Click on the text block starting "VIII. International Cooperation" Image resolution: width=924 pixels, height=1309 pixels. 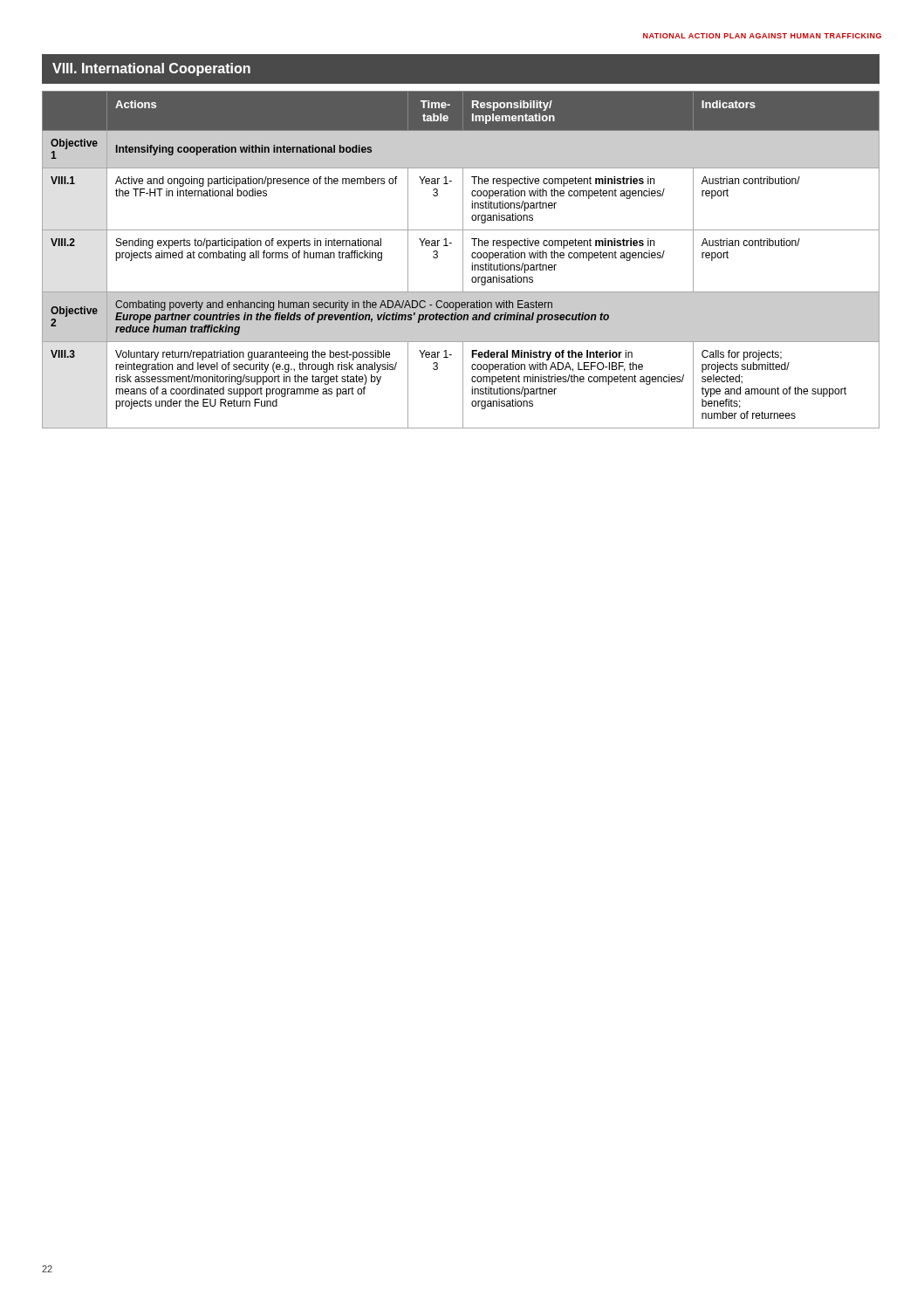tap(152, 69)
